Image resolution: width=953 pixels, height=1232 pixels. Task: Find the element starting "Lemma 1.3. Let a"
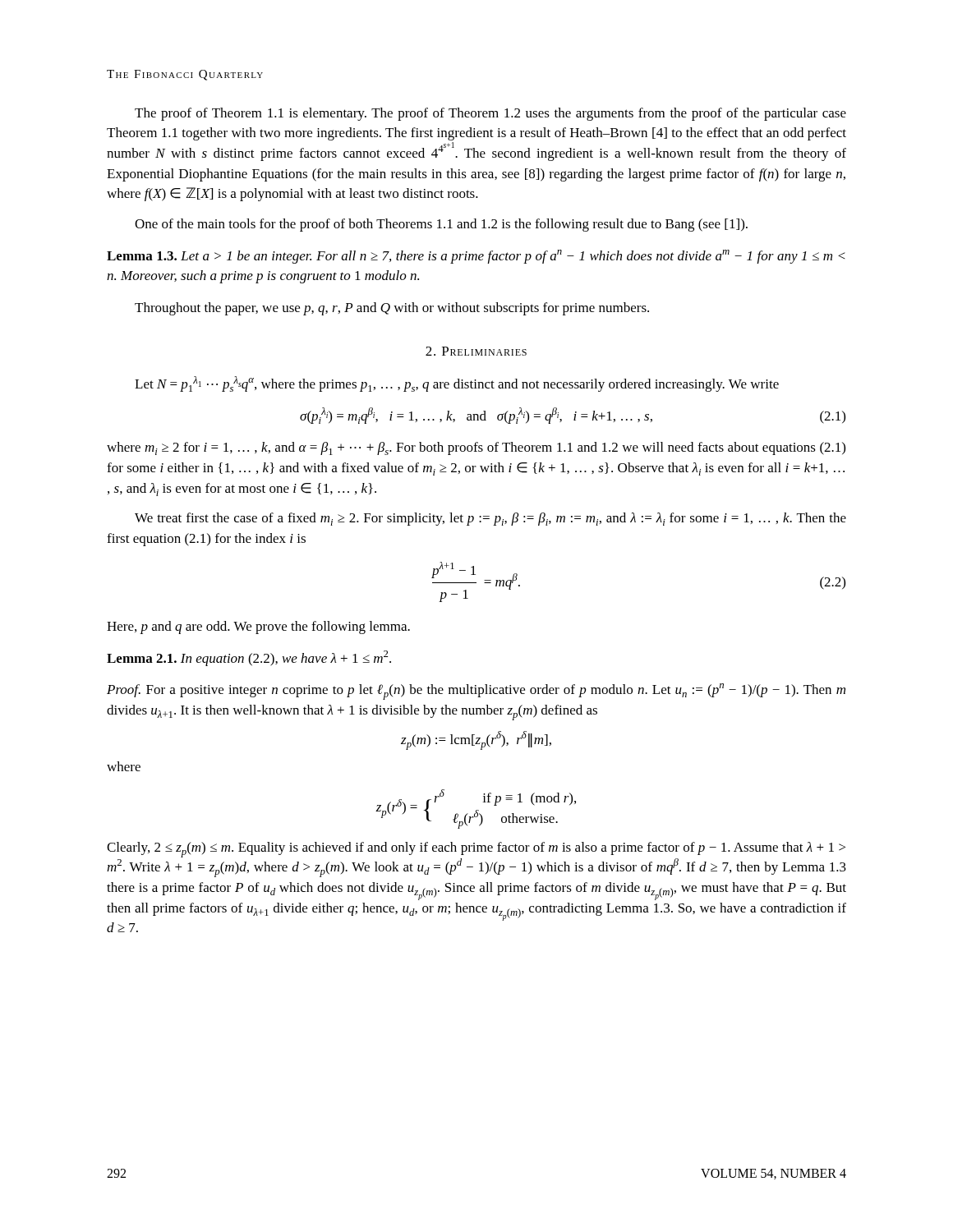476,266
